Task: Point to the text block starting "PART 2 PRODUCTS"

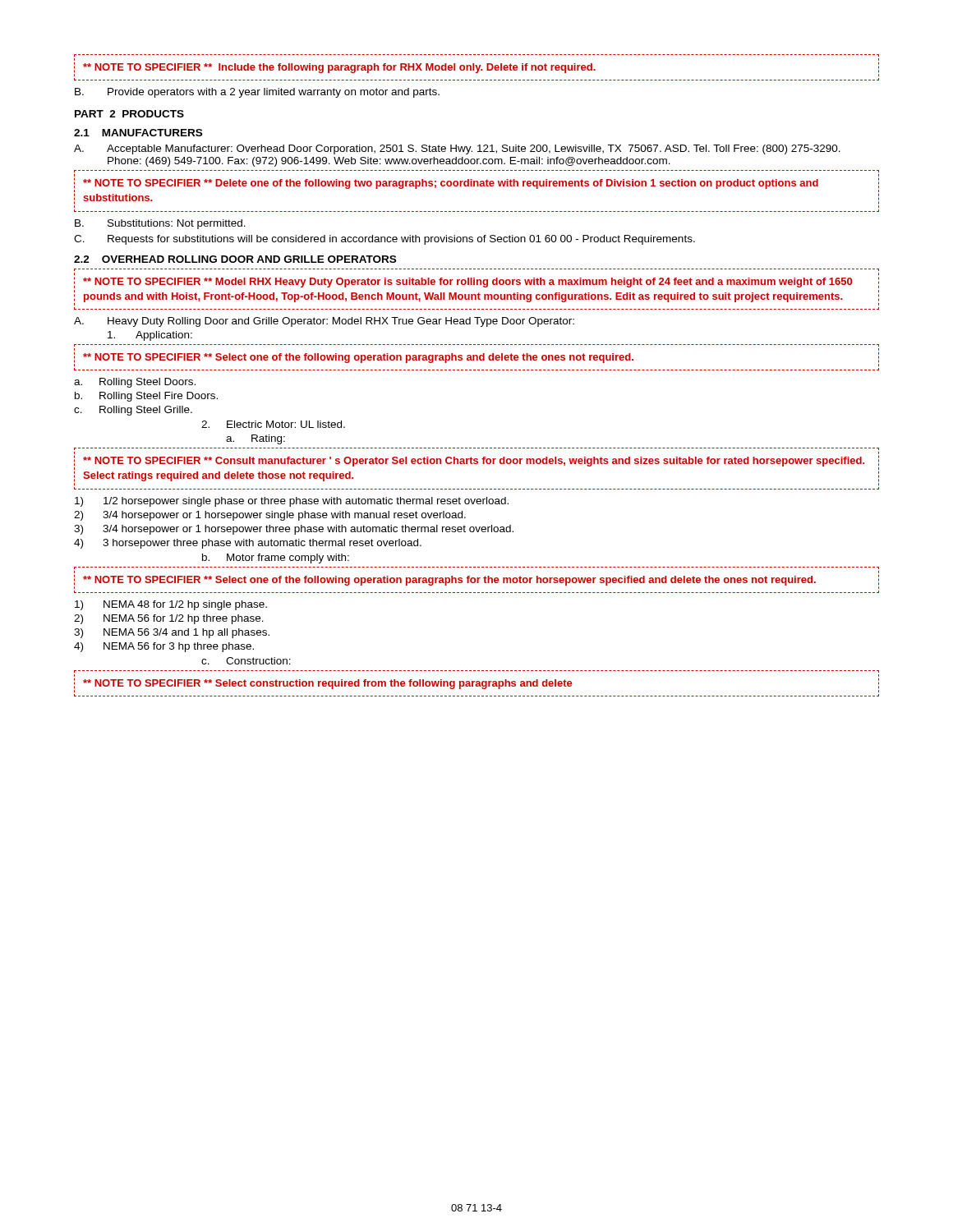Action: click(129, 114)
